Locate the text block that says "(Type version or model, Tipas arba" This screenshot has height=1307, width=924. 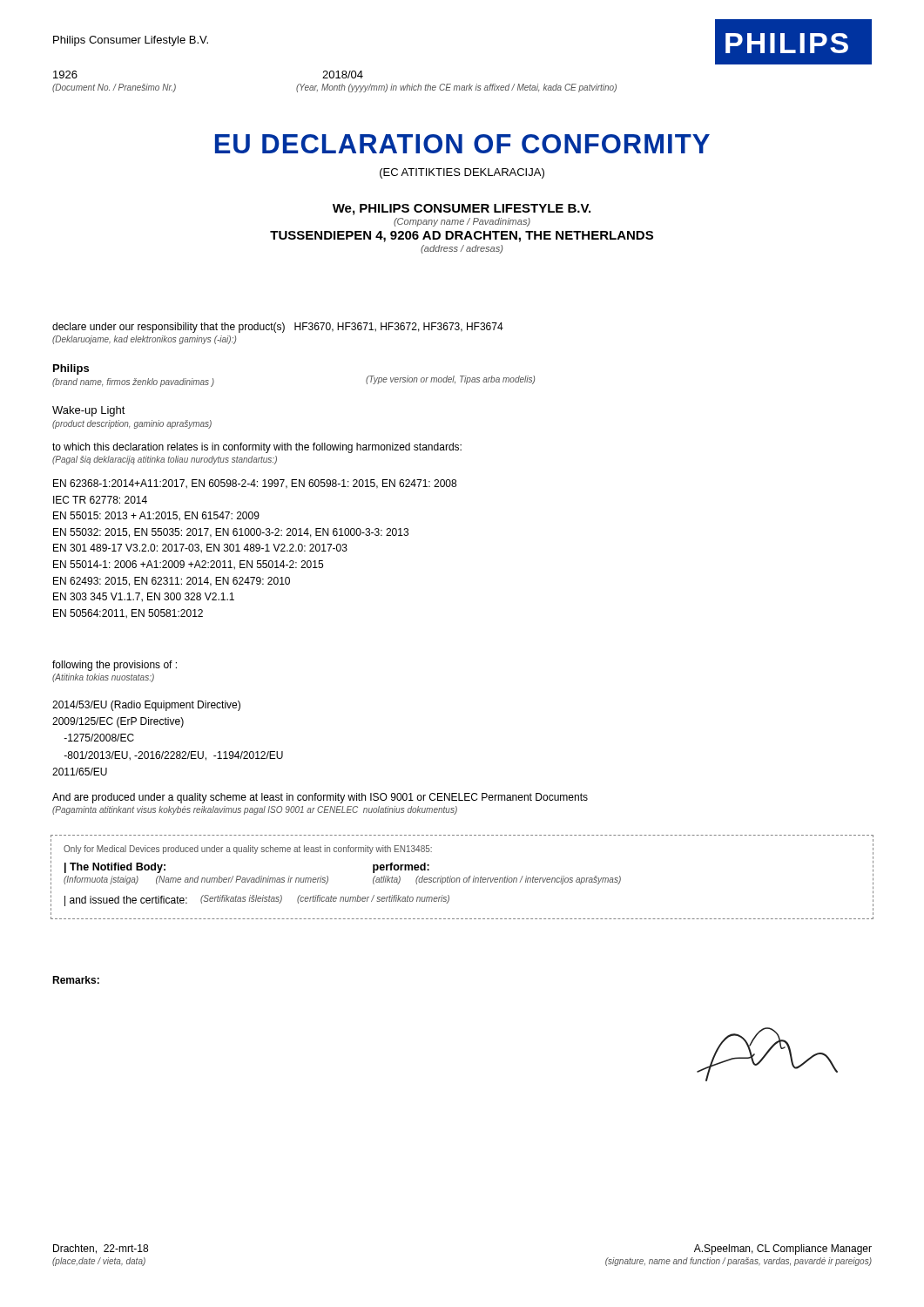pos(451,379)
